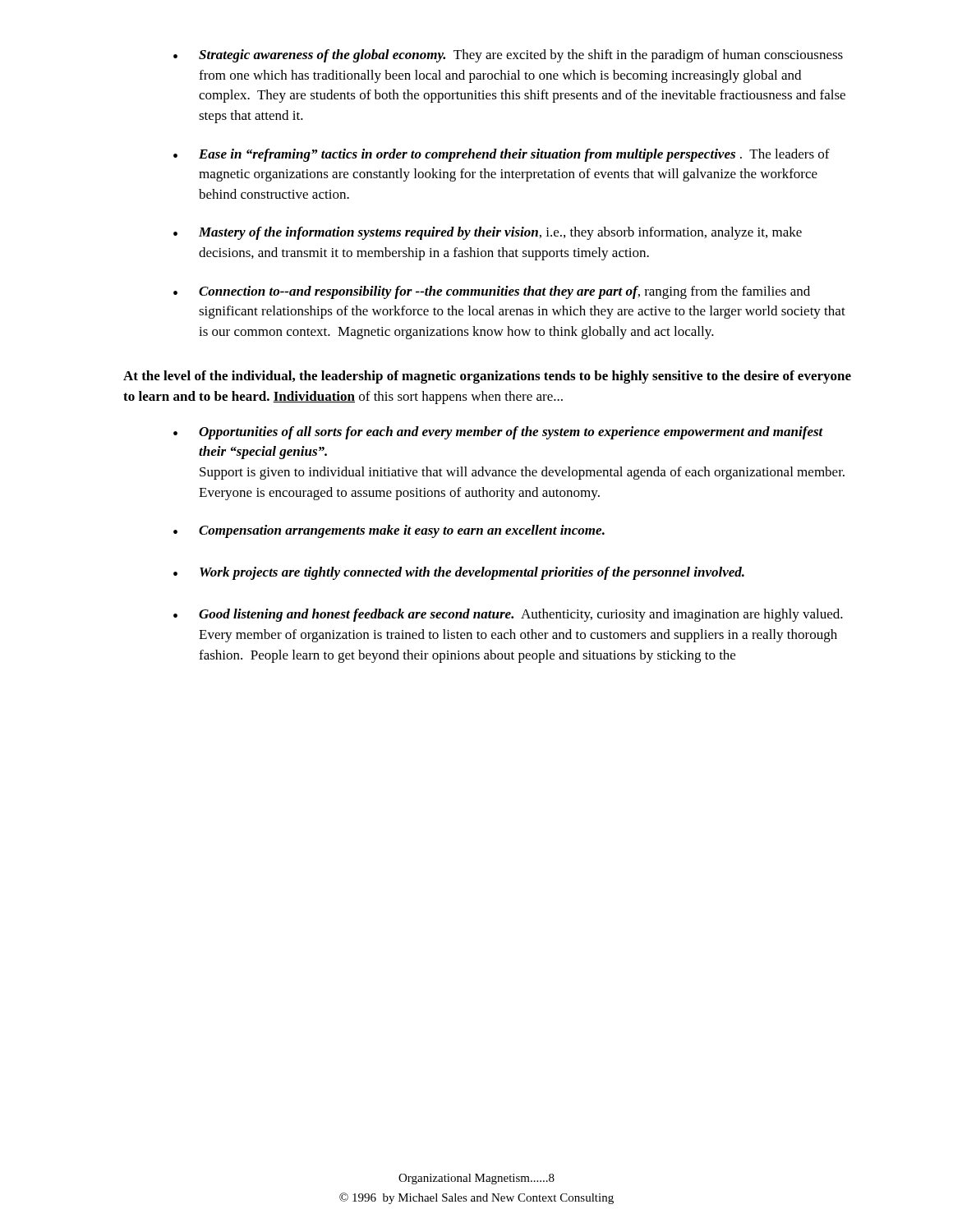Viewport: 953px width, 1232px height.
Task: Point to the block beginning "• Connection to--and"
Action: pyautogui.click(x=513, y=312)
